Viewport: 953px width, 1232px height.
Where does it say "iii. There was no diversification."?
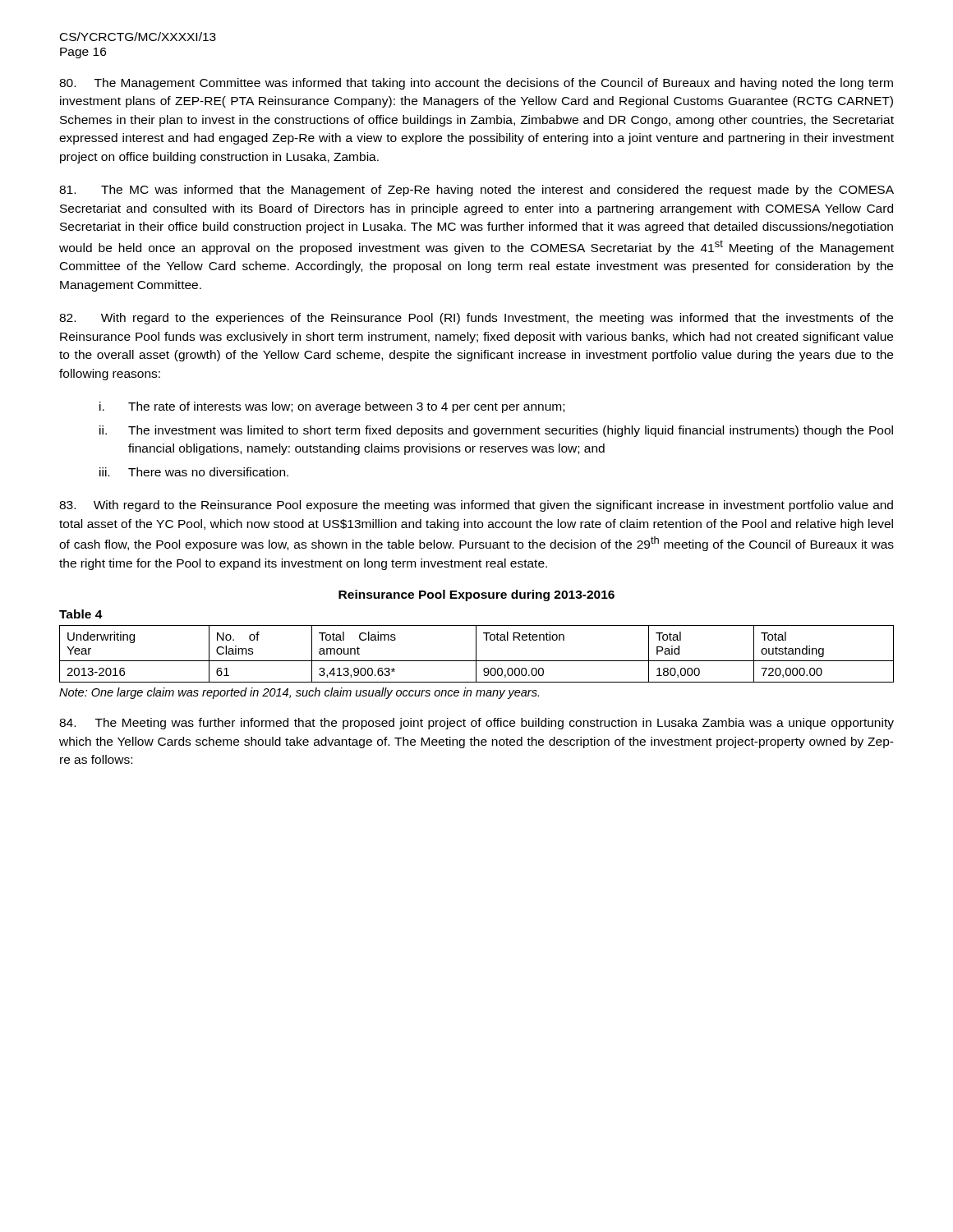(x=194, y=472)
